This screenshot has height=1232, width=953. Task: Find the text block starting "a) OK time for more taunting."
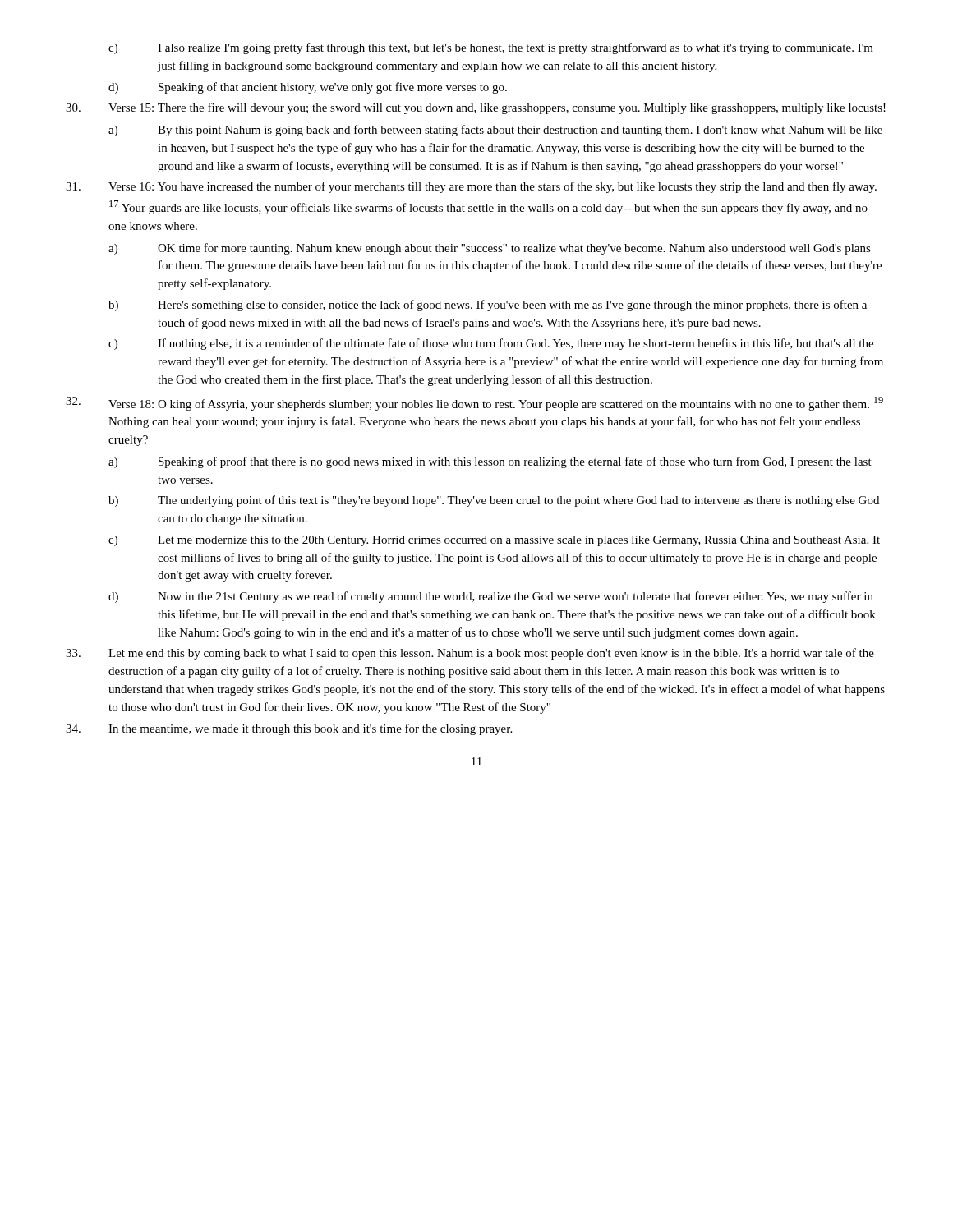pos(498,266)
